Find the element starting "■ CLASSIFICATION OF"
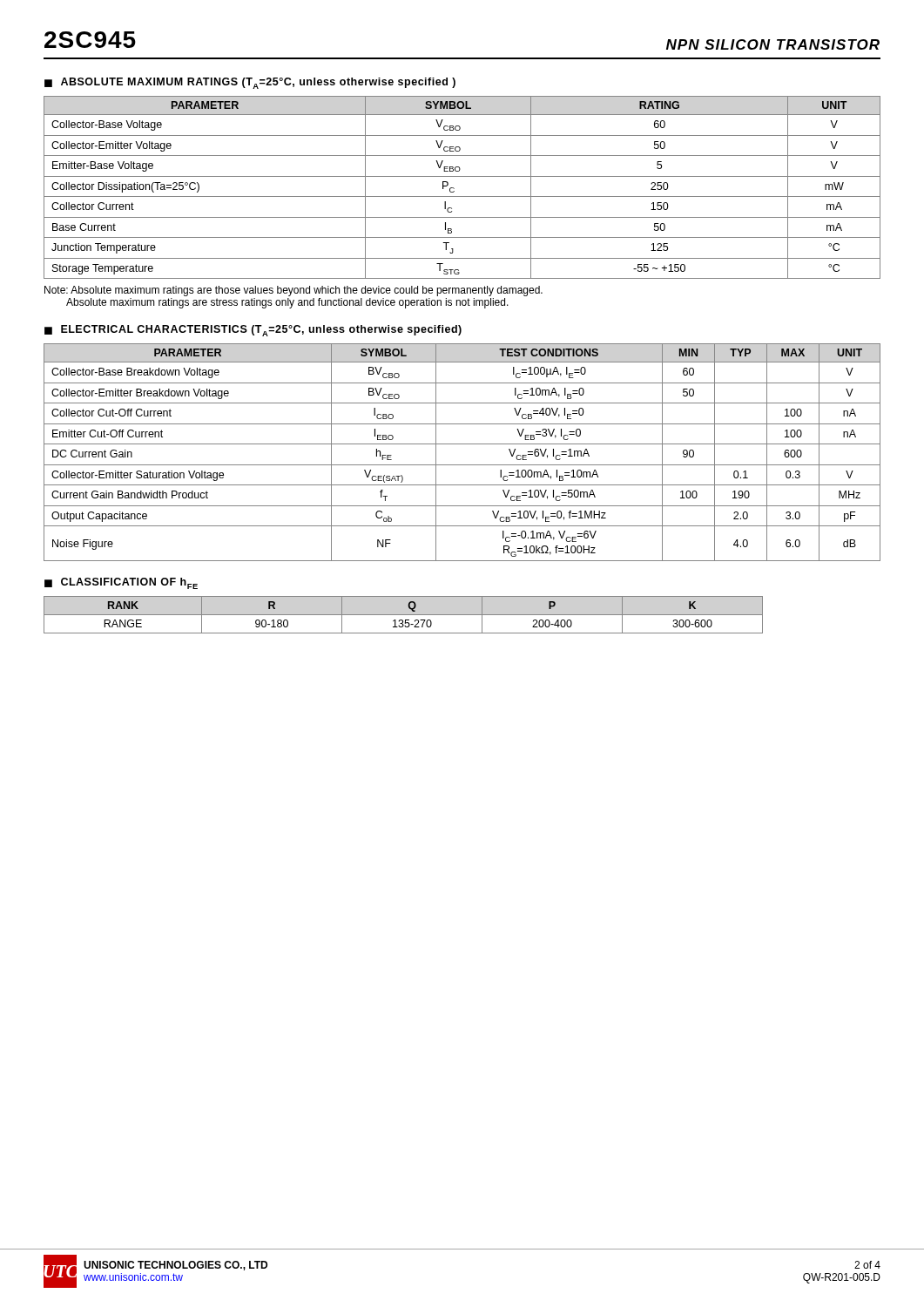The image size is (924, 1307). click(x=121, y=583)
